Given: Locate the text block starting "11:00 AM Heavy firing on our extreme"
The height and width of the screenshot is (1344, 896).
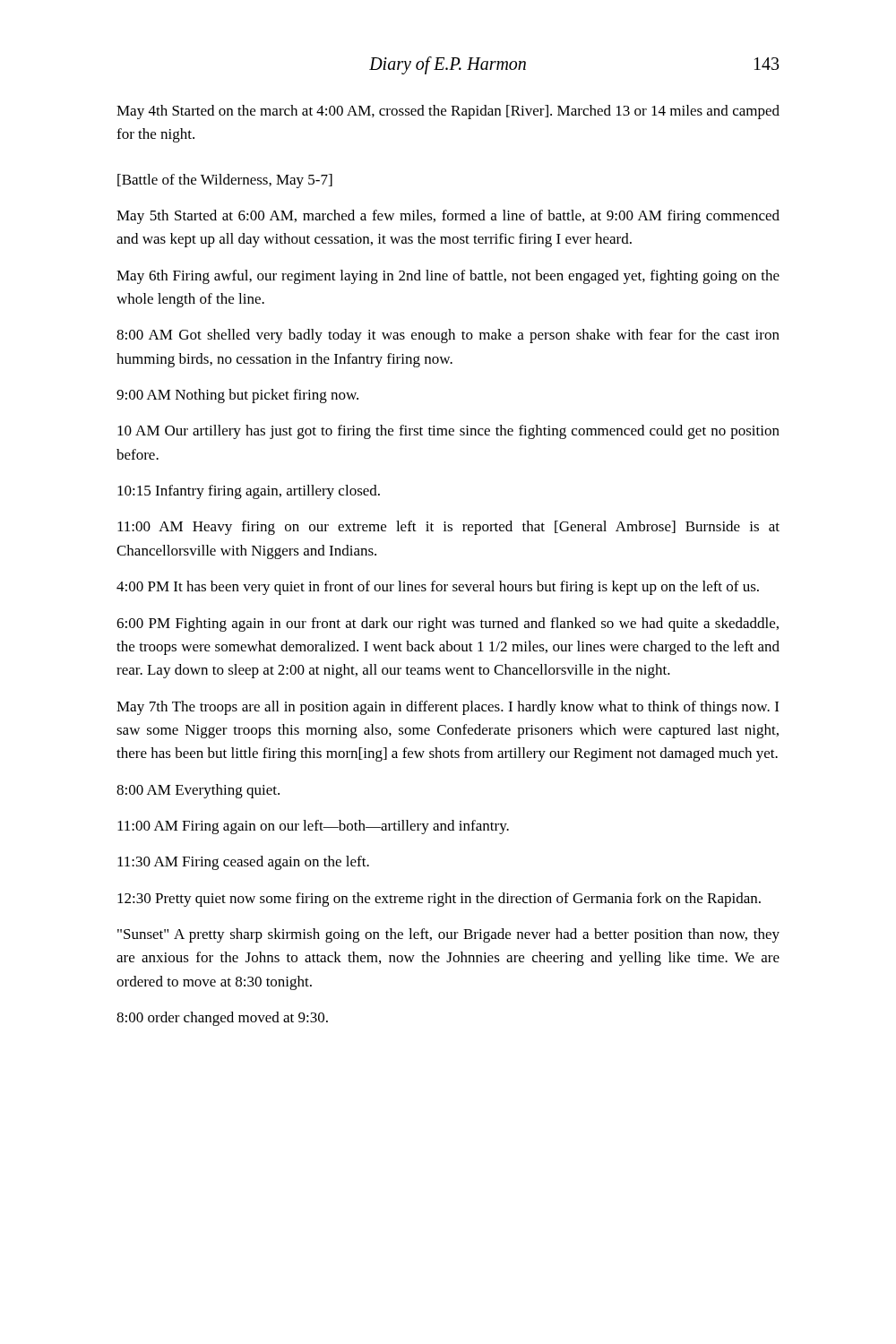Looking at the screenshot, I should point(448,539).
